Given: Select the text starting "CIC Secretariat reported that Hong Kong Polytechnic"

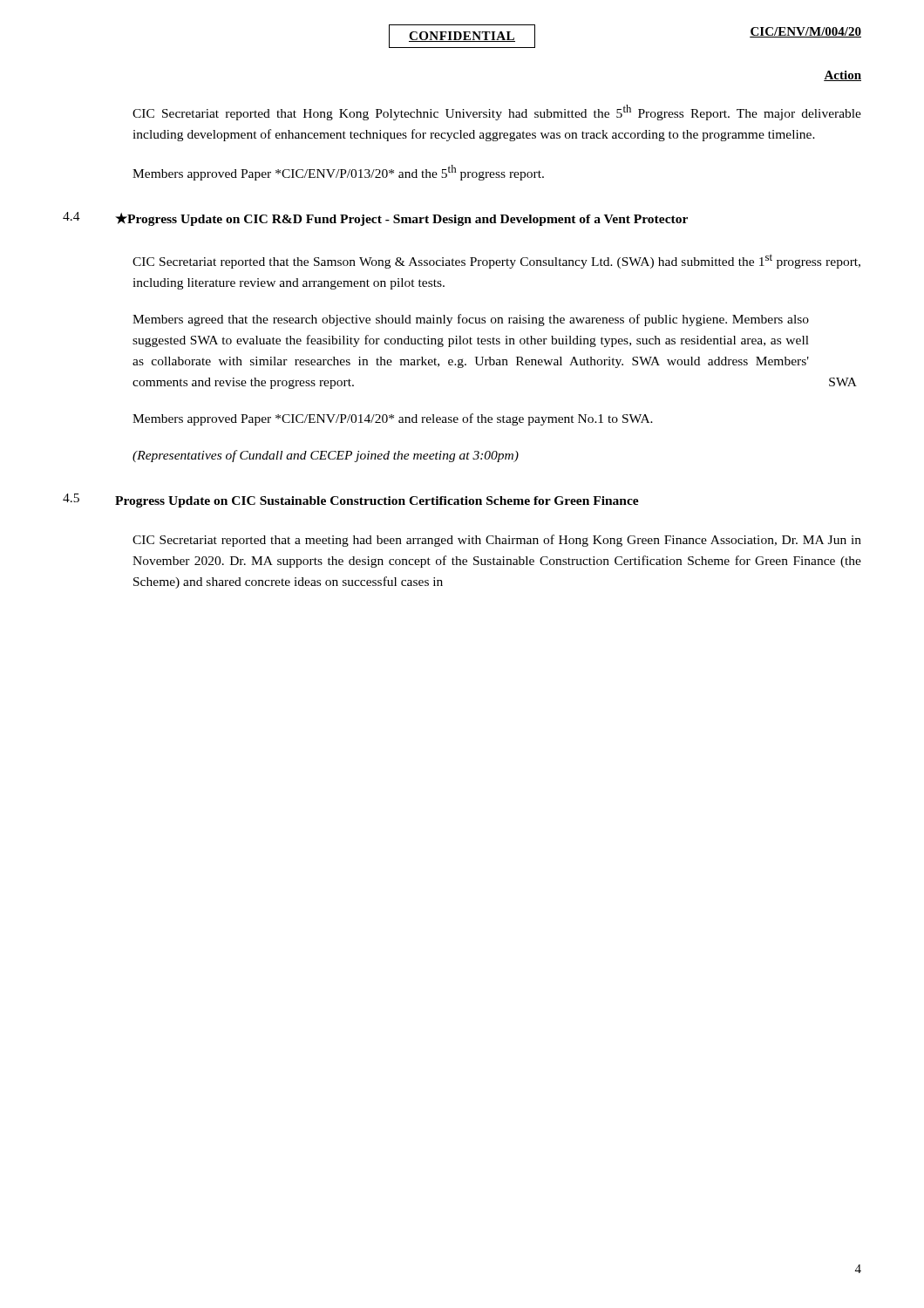Looking at the screenshot, I should (x=497, y=122).
